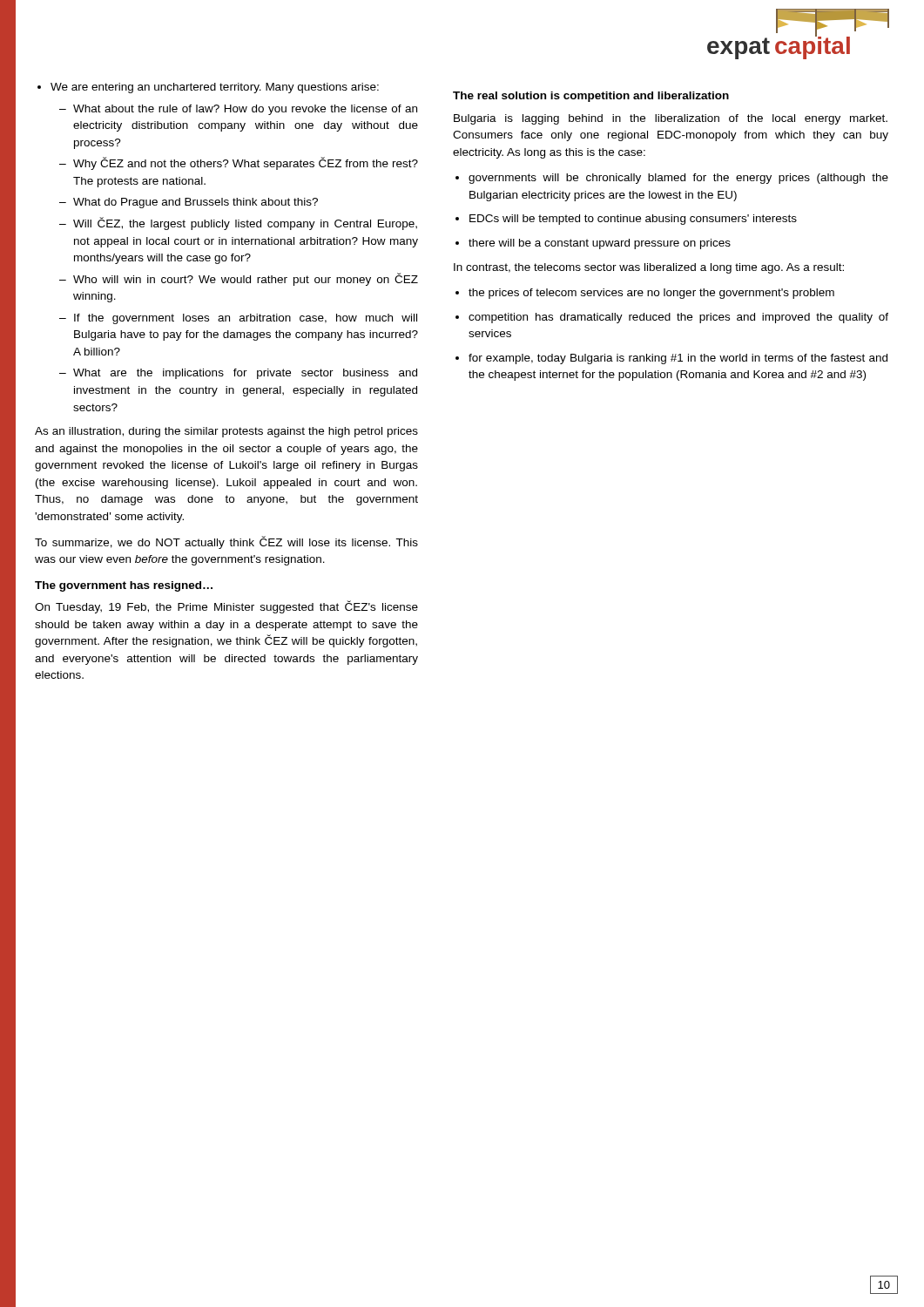This screenshot has width=924, height=1307.
Task: Point to the block beginning "governments will be chronically"
Action: (x=671, y=186)
